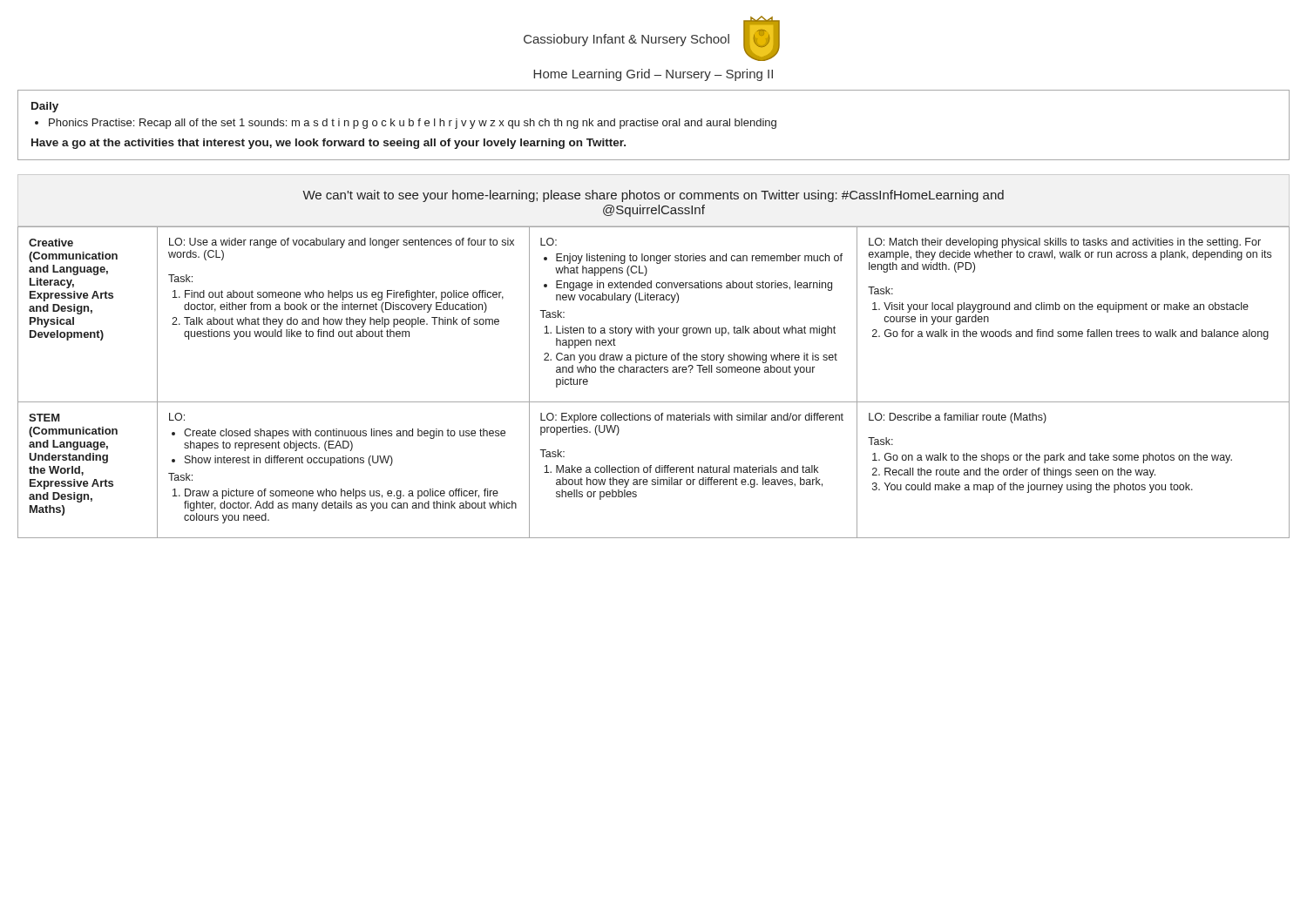The width and height of the screenshot is (1307, 924).
Task: Locate the table with the text "LO: Use a"
Action: [654, 382]
